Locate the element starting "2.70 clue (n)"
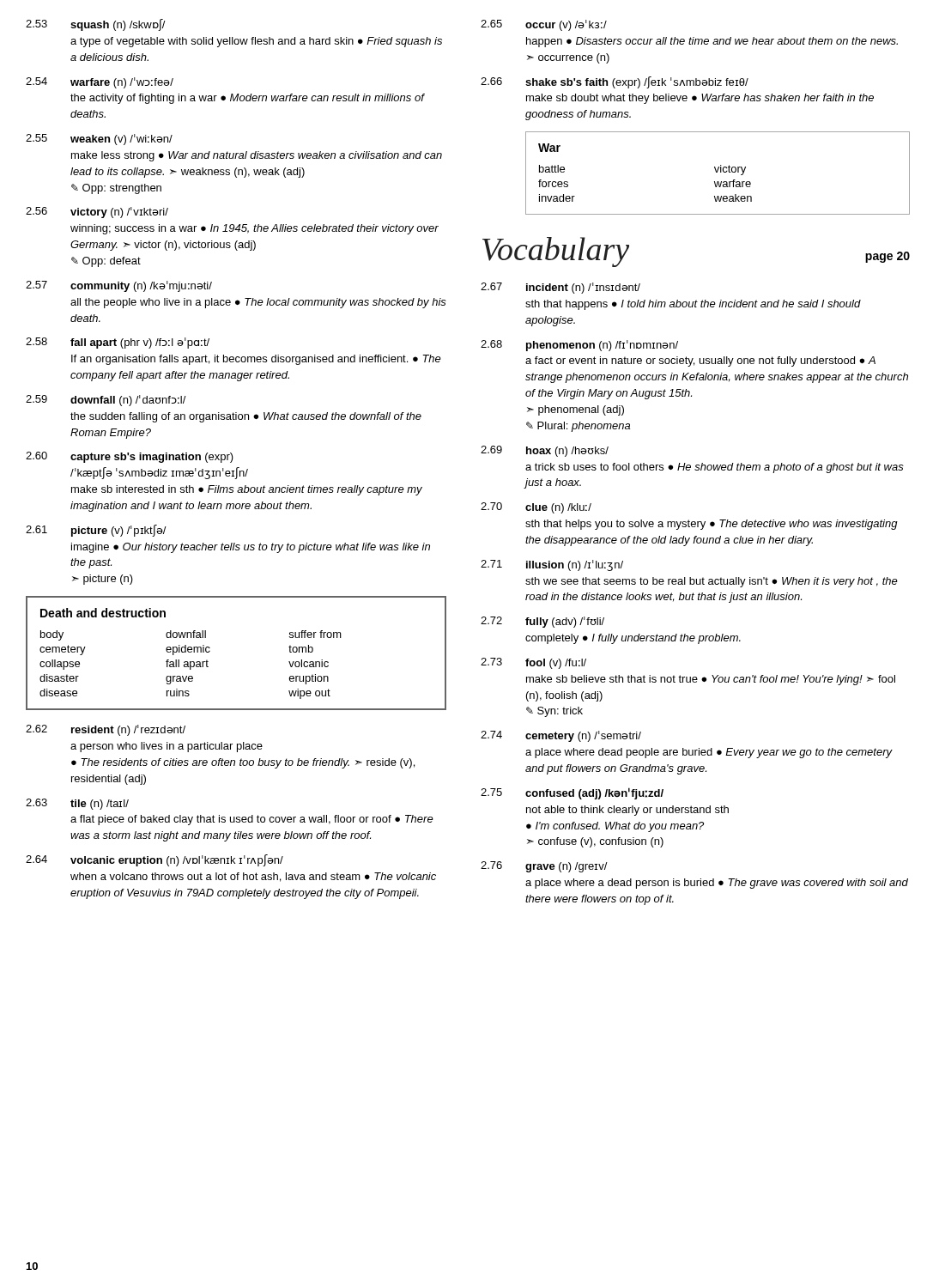The height and width of the screenshot is (1288, 933). point(695,524)
